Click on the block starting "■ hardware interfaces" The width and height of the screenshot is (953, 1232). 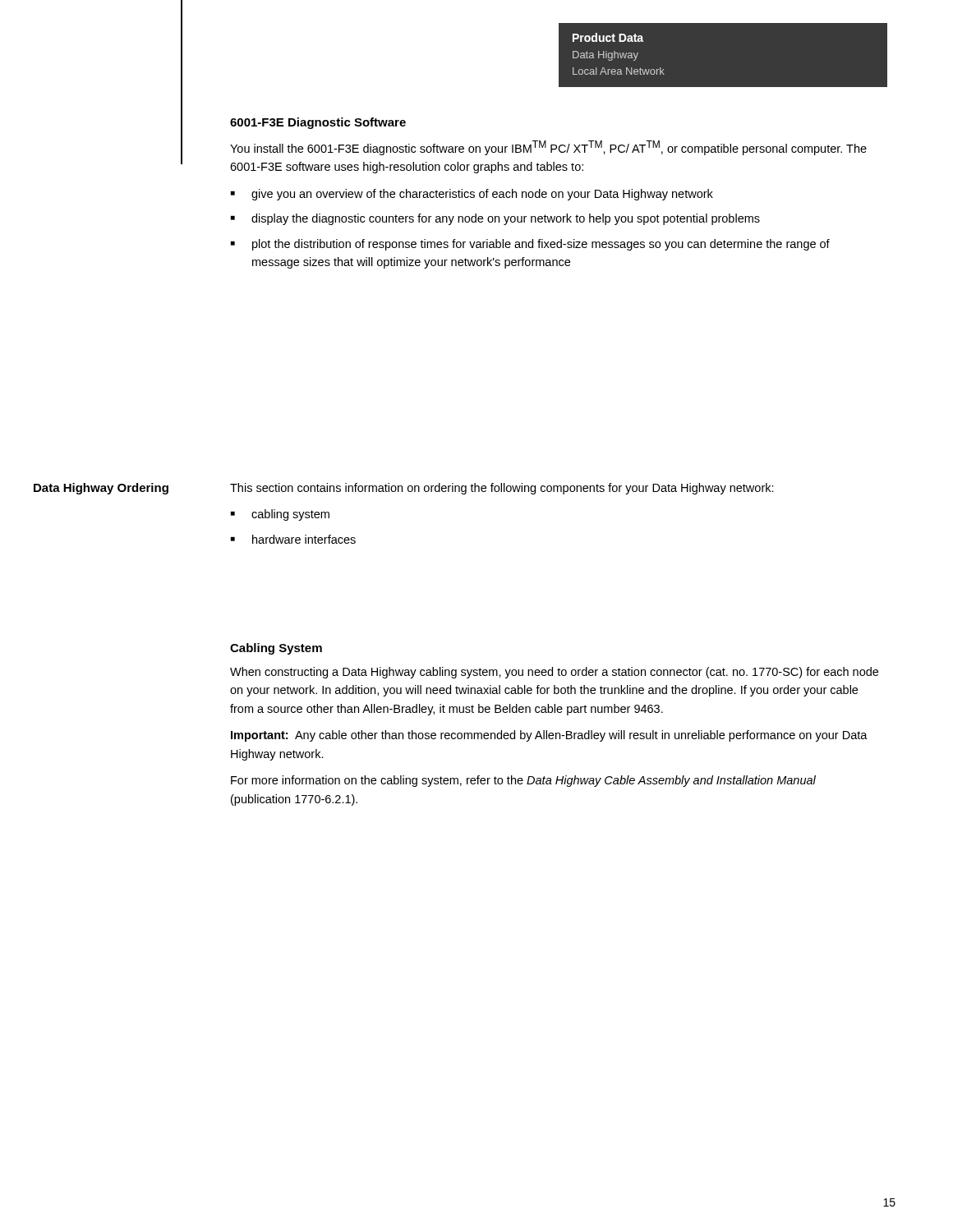293,539
